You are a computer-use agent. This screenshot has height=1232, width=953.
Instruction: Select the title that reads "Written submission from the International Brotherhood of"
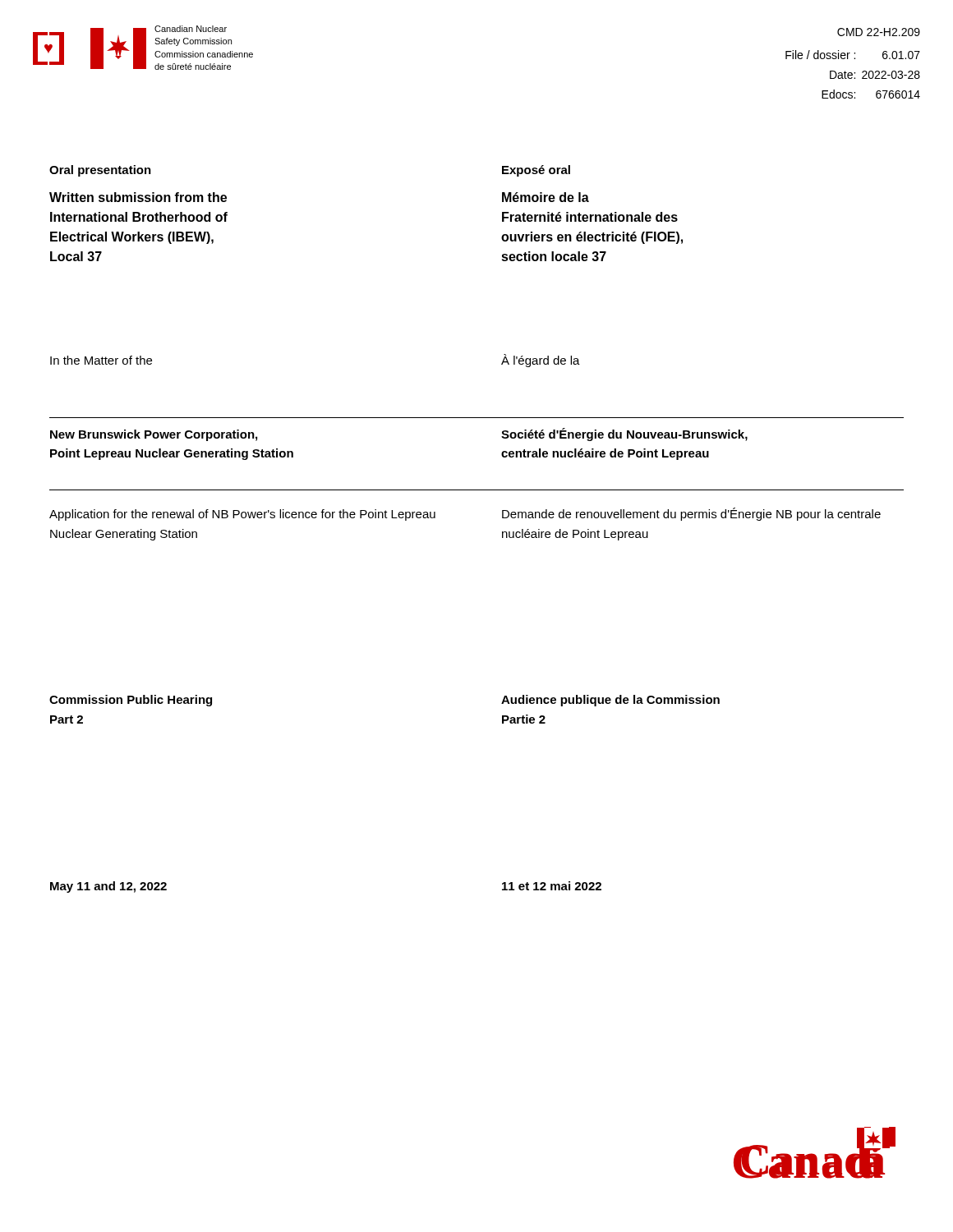(138, 227)
